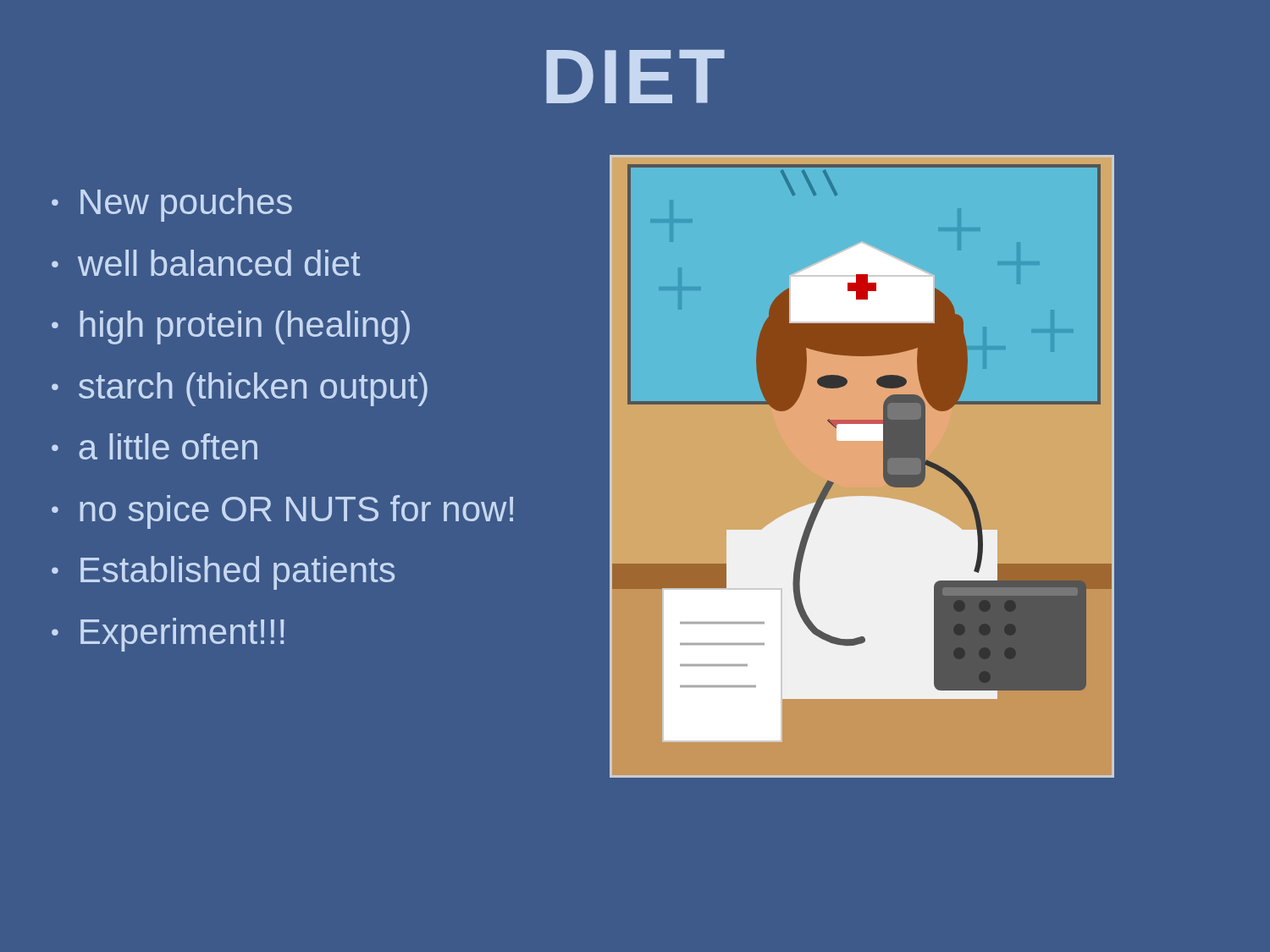Where does it say "• Experiment!!!"?
Screen dimensions: 952x1270
169,632
